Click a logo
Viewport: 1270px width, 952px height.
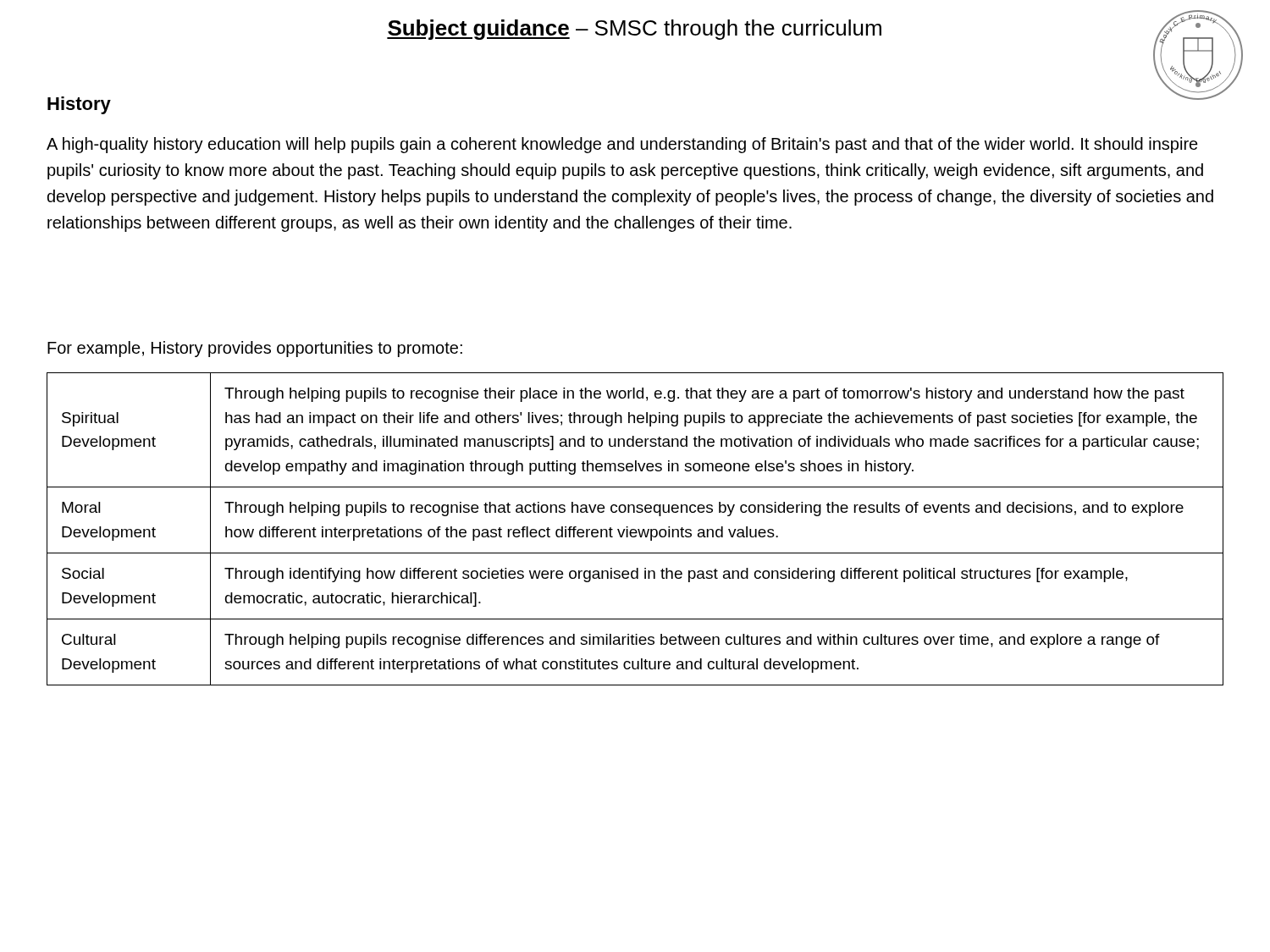point(1198,55)
